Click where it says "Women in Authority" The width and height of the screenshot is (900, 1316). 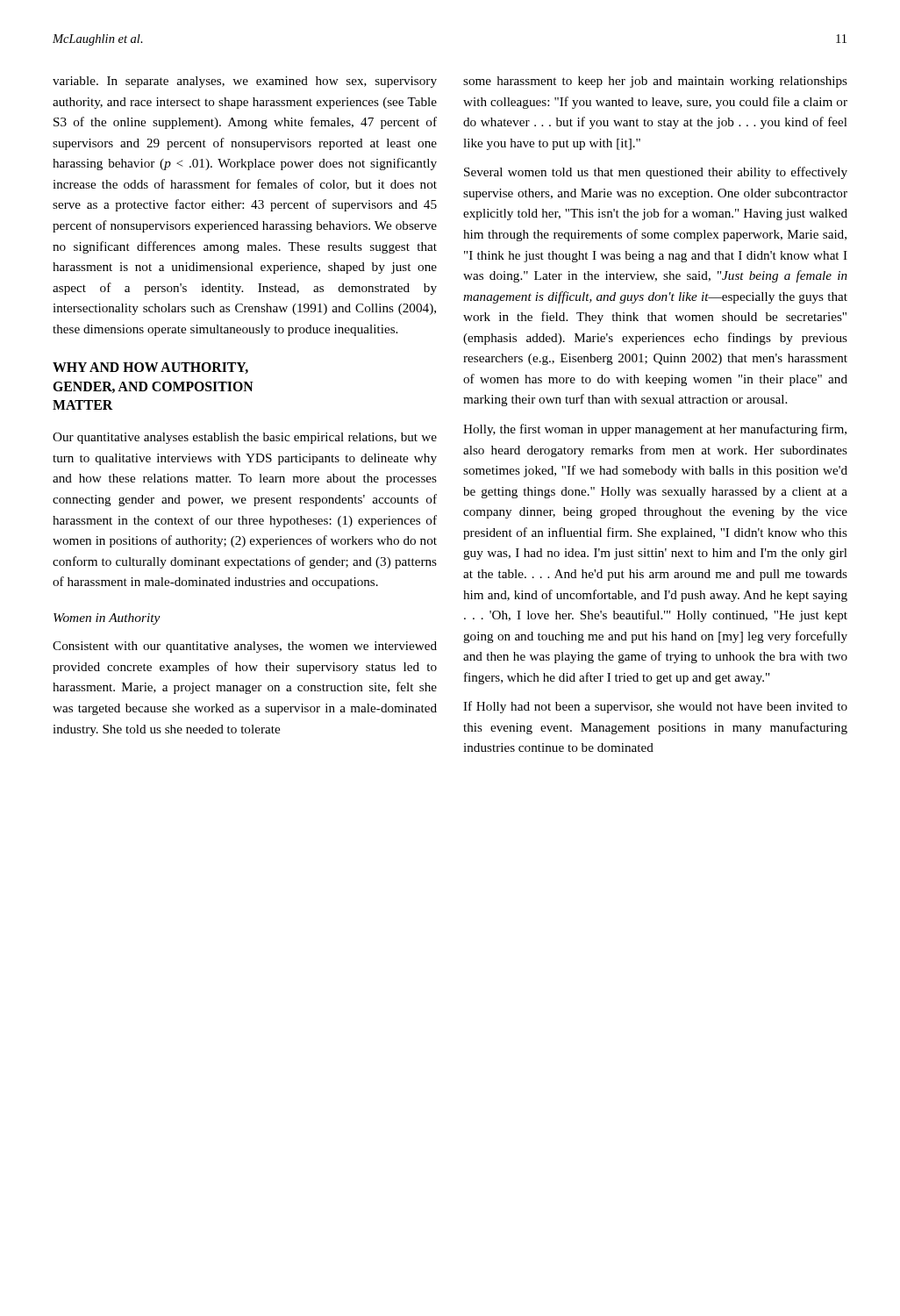[x=106, y=617]
